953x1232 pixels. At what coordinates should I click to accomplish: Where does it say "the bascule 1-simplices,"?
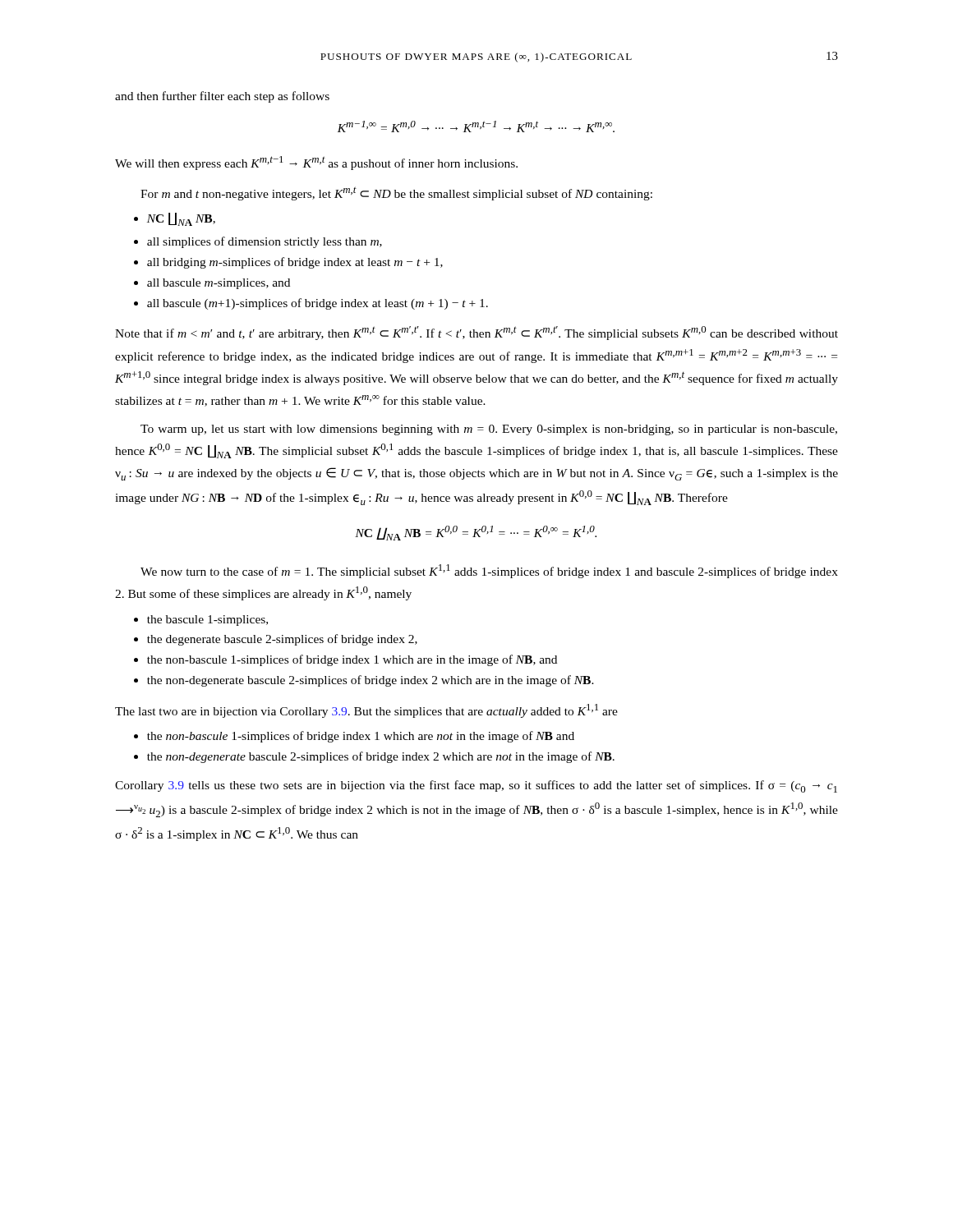(x=208, y=619)
